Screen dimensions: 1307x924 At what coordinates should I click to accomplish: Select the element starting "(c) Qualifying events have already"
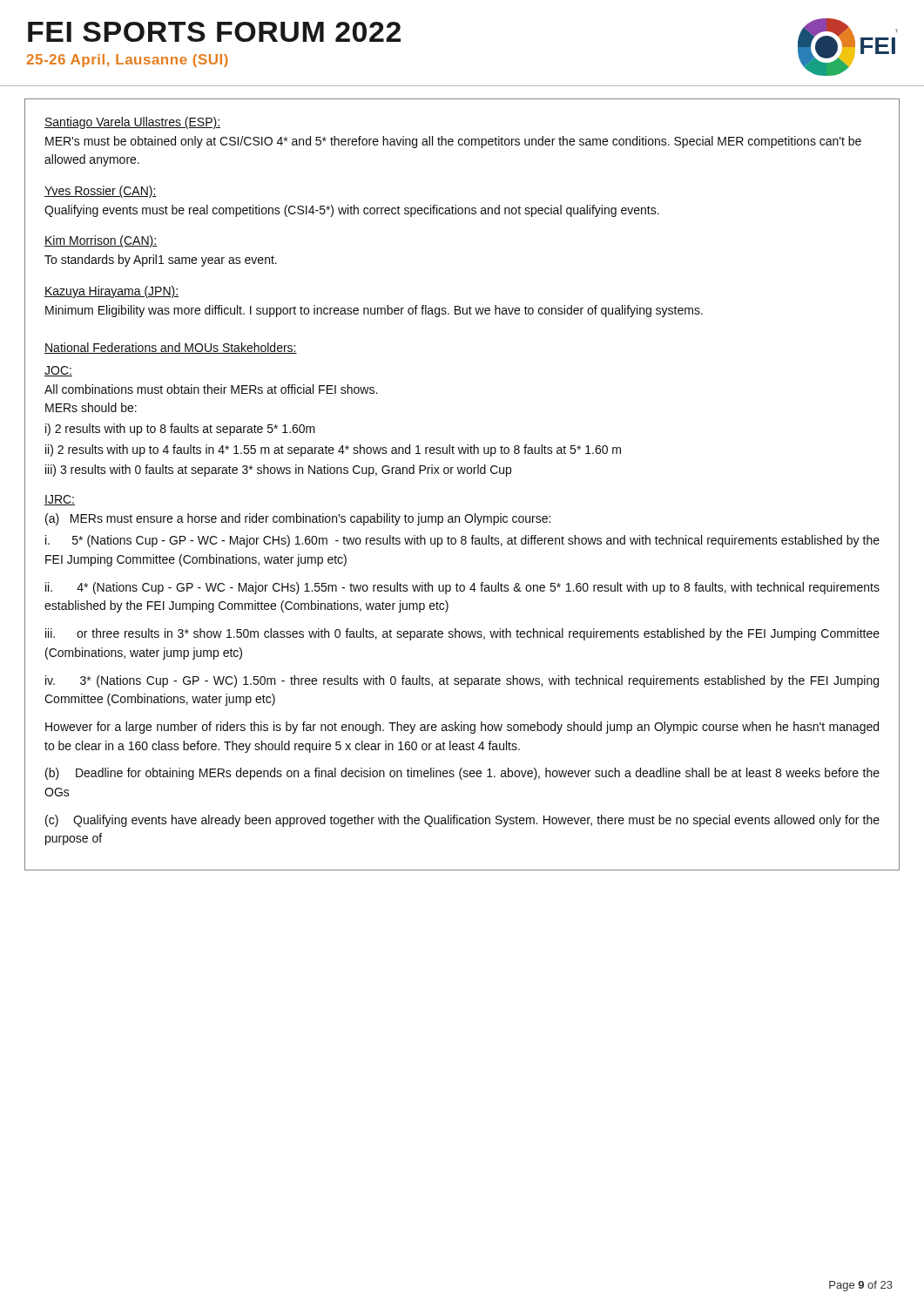click(462, 829)
